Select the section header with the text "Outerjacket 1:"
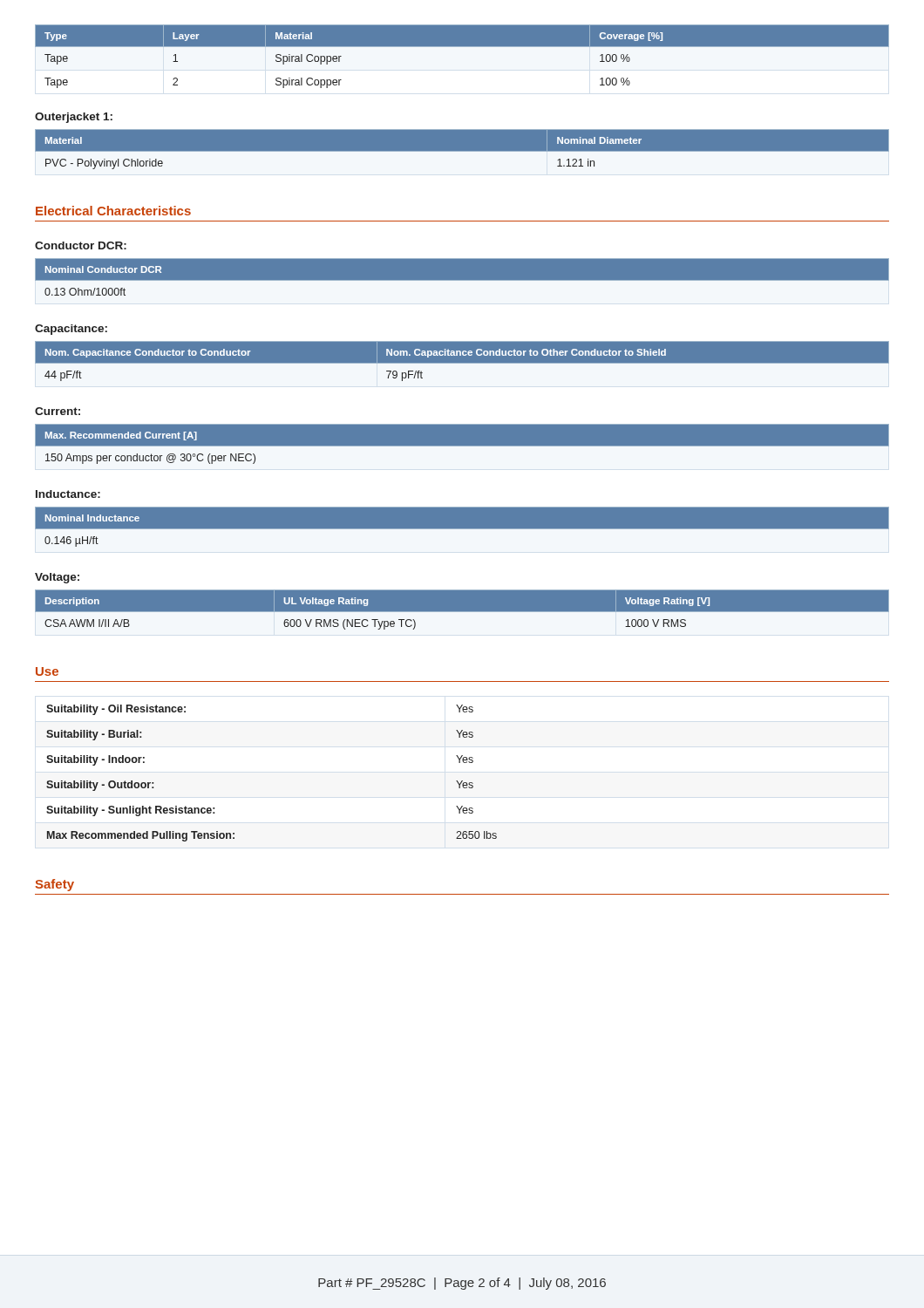Screen dimensions: 1308x924 coord(74,116)
